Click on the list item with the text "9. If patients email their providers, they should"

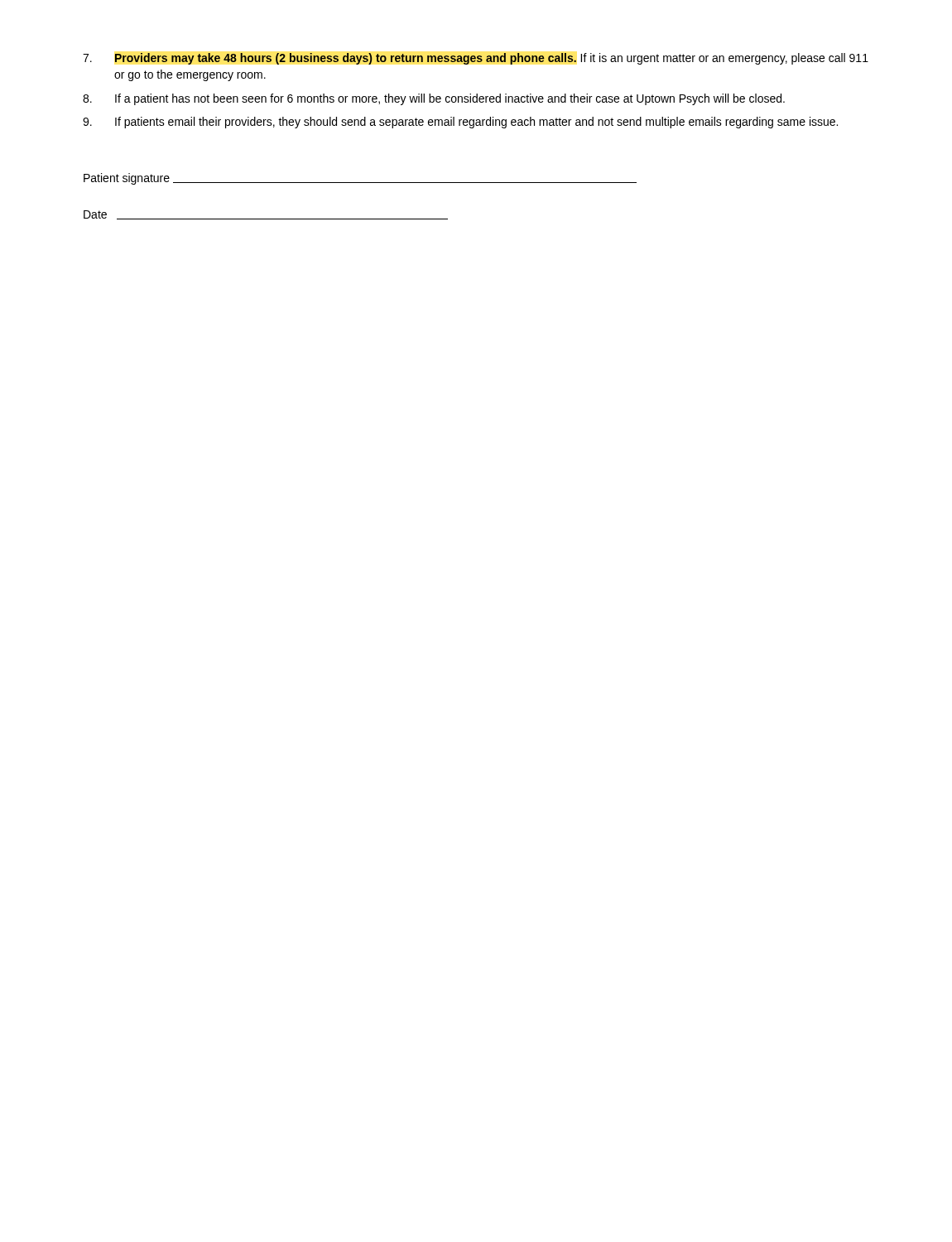[476, 122]
